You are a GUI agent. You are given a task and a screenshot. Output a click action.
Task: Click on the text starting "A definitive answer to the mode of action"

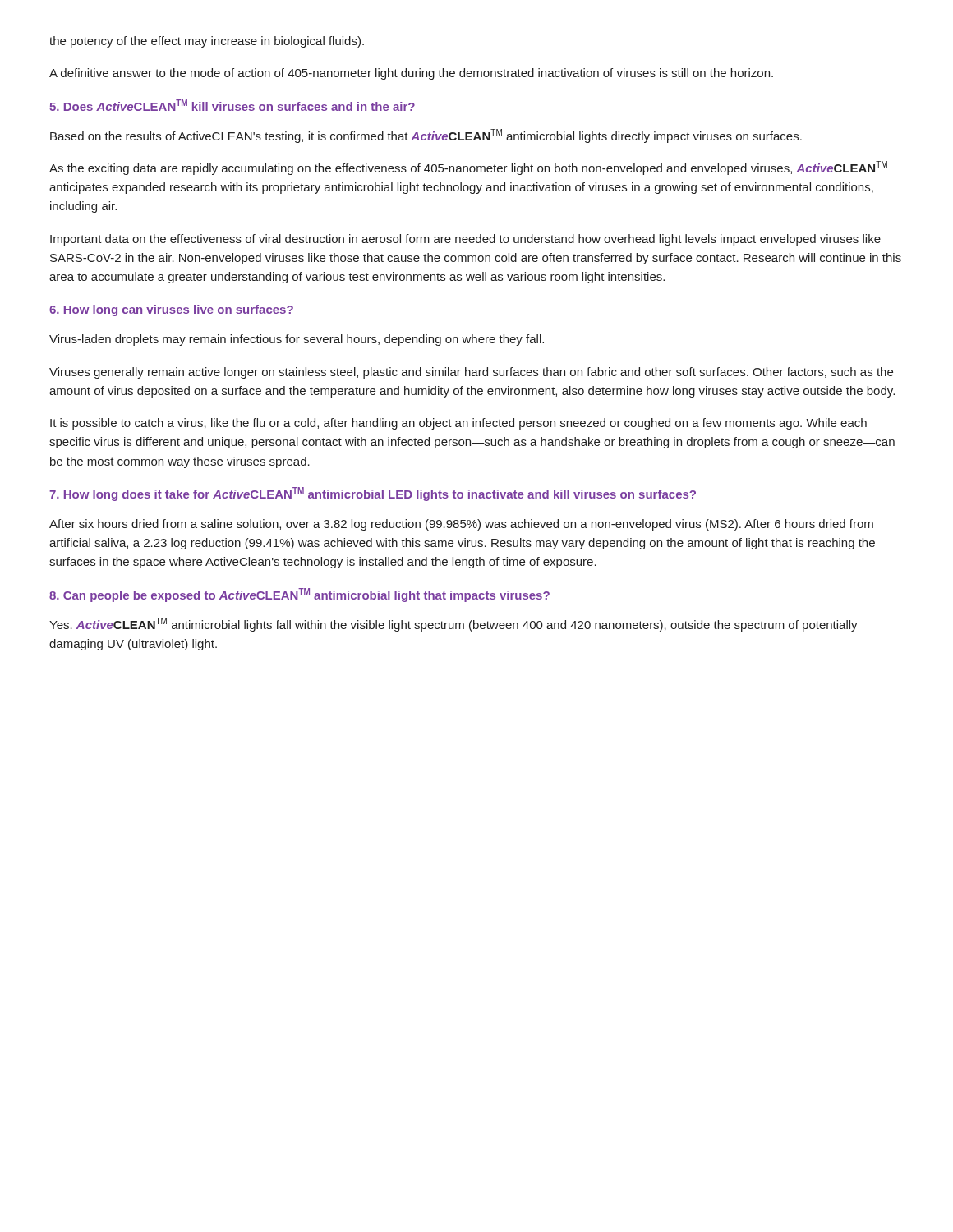coord(412,73)
